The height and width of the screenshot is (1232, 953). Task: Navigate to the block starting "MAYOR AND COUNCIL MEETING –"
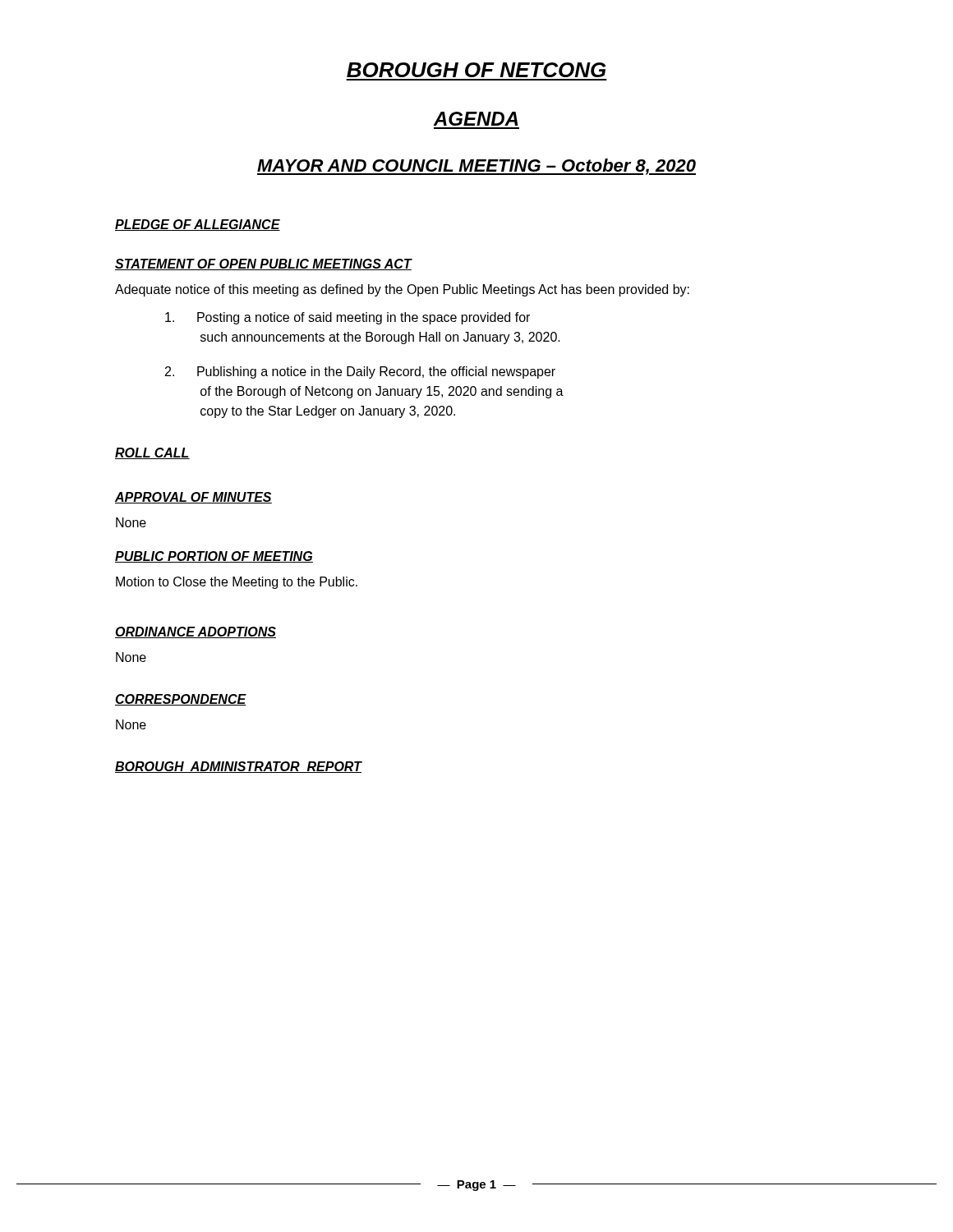point(476,166)
